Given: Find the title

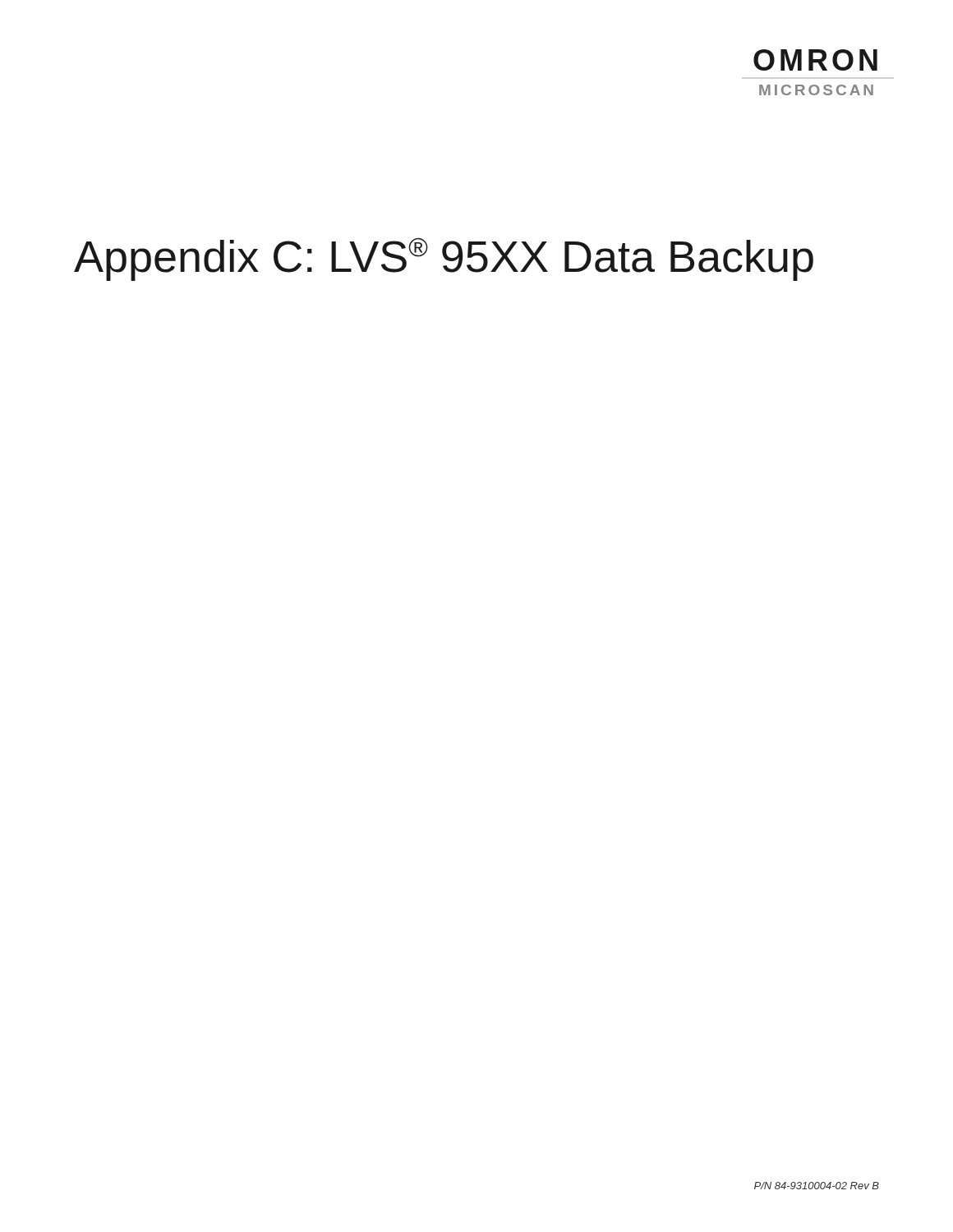Looking at the screenshot, I should click(x=476, y=257).
